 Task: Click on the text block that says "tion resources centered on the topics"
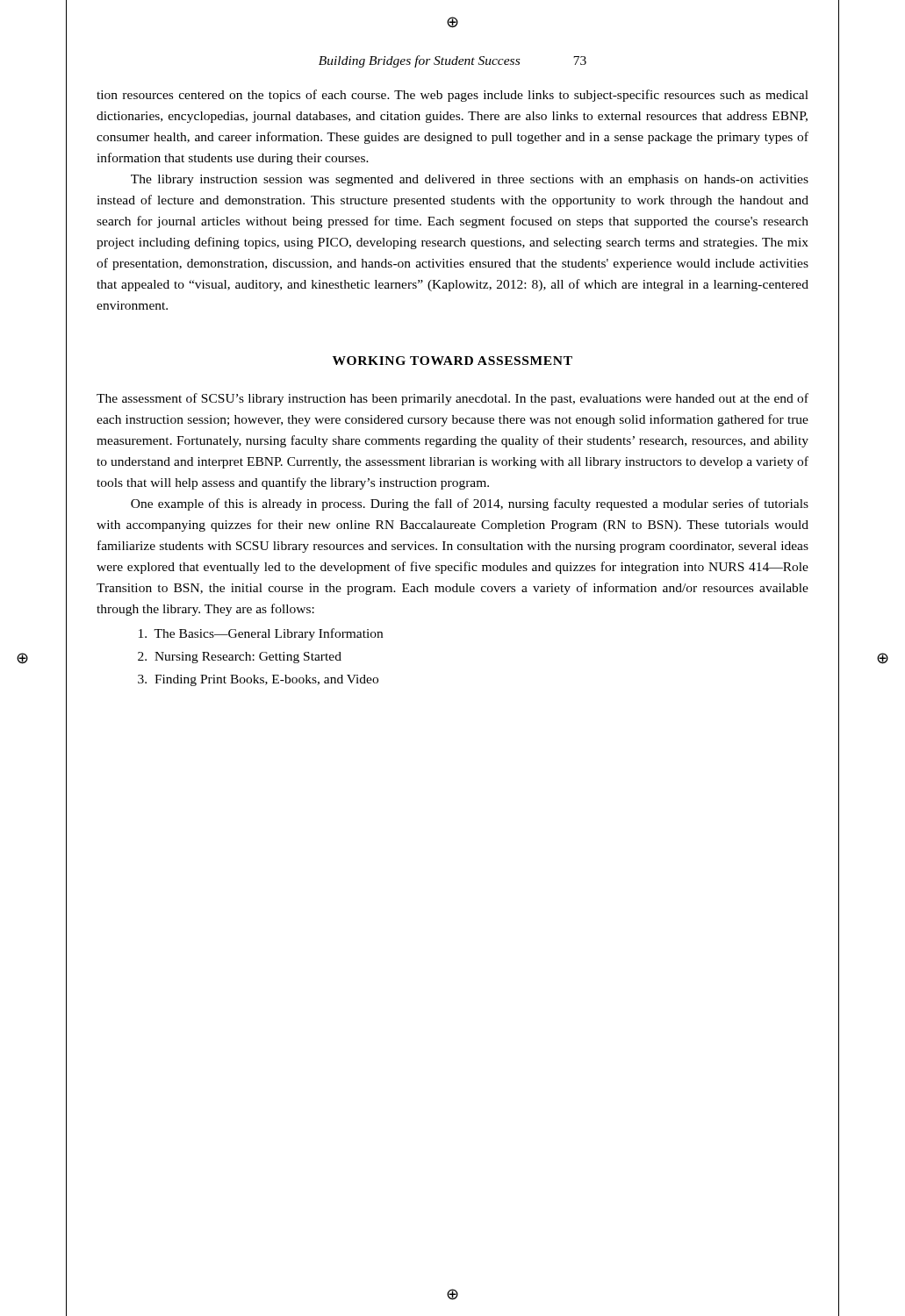452,200
